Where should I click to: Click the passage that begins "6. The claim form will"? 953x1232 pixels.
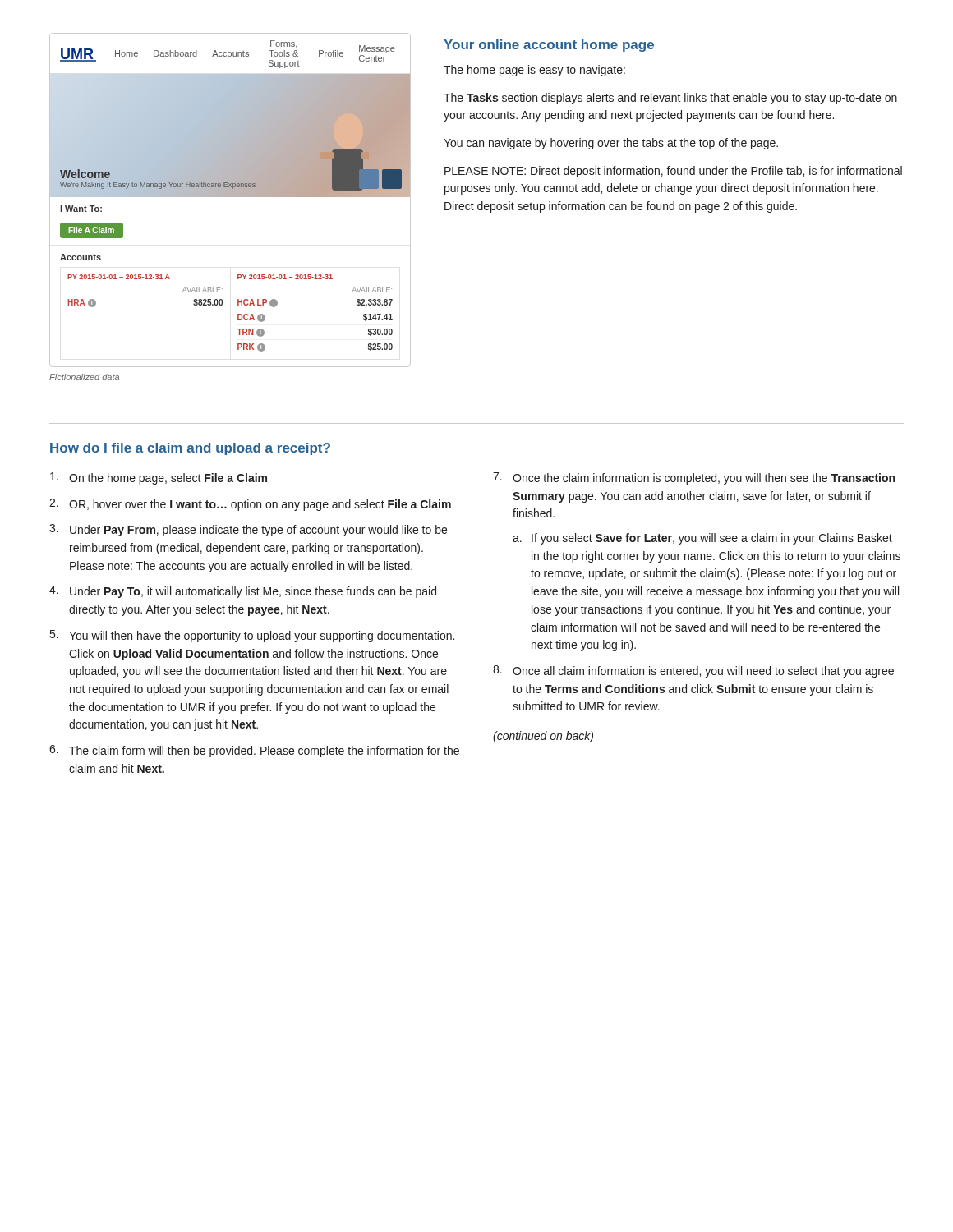click(x=255, y=760)
